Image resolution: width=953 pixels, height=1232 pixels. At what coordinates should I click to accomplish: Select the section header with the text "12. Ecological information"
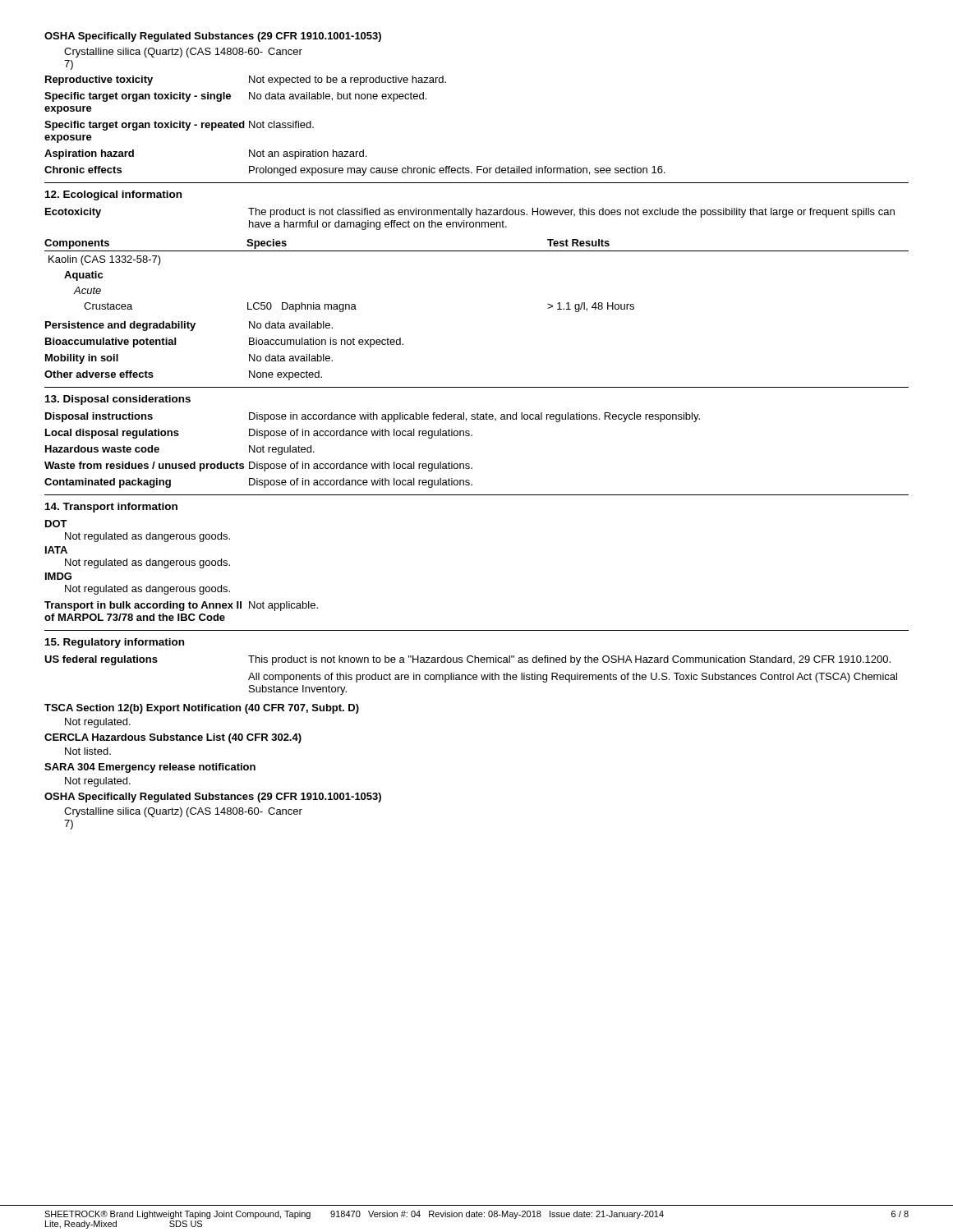click(113, 194)
